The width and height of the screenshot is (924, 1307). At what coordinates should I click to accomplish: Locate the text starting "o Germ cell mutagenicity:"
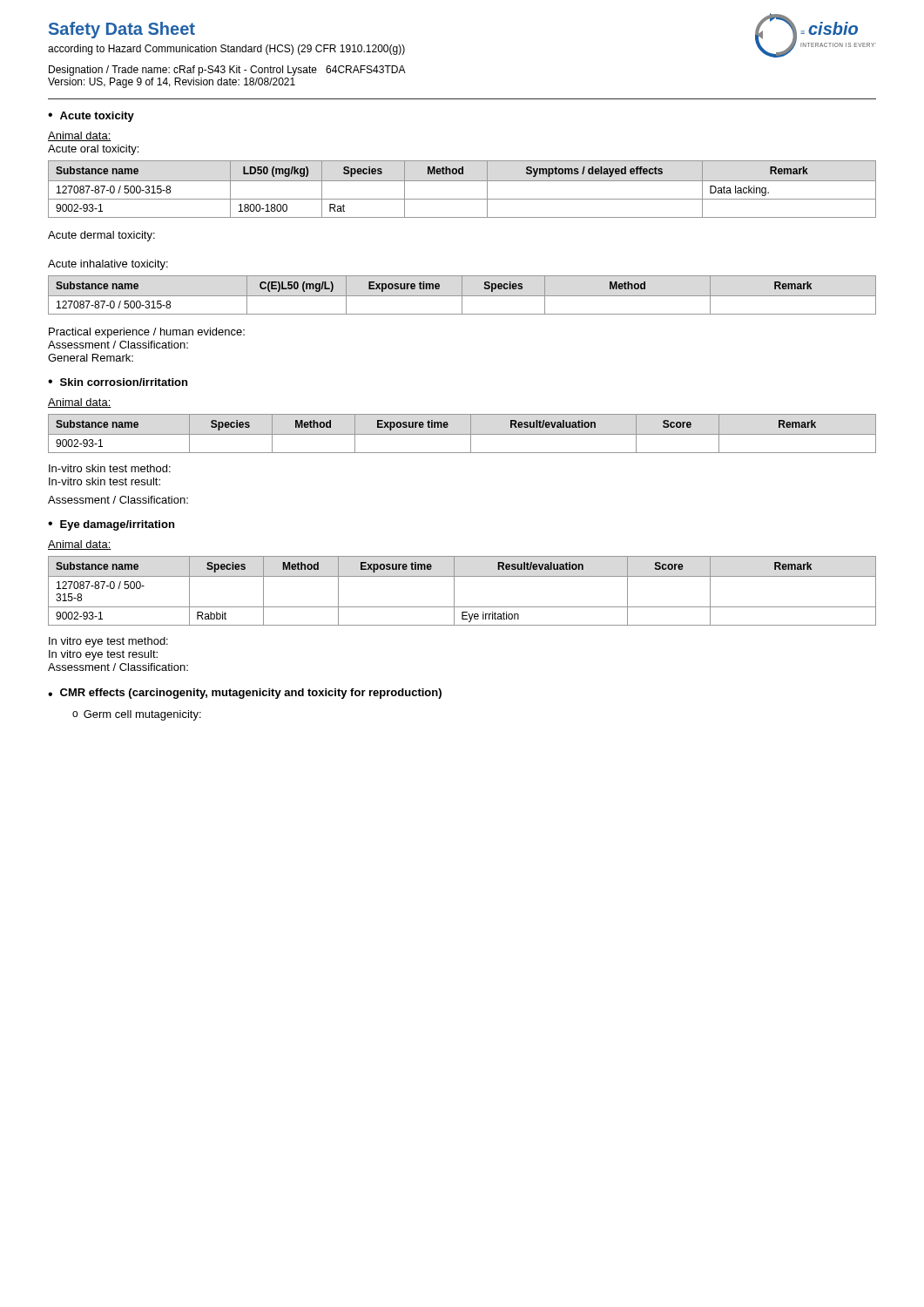[x=137, y=714]
